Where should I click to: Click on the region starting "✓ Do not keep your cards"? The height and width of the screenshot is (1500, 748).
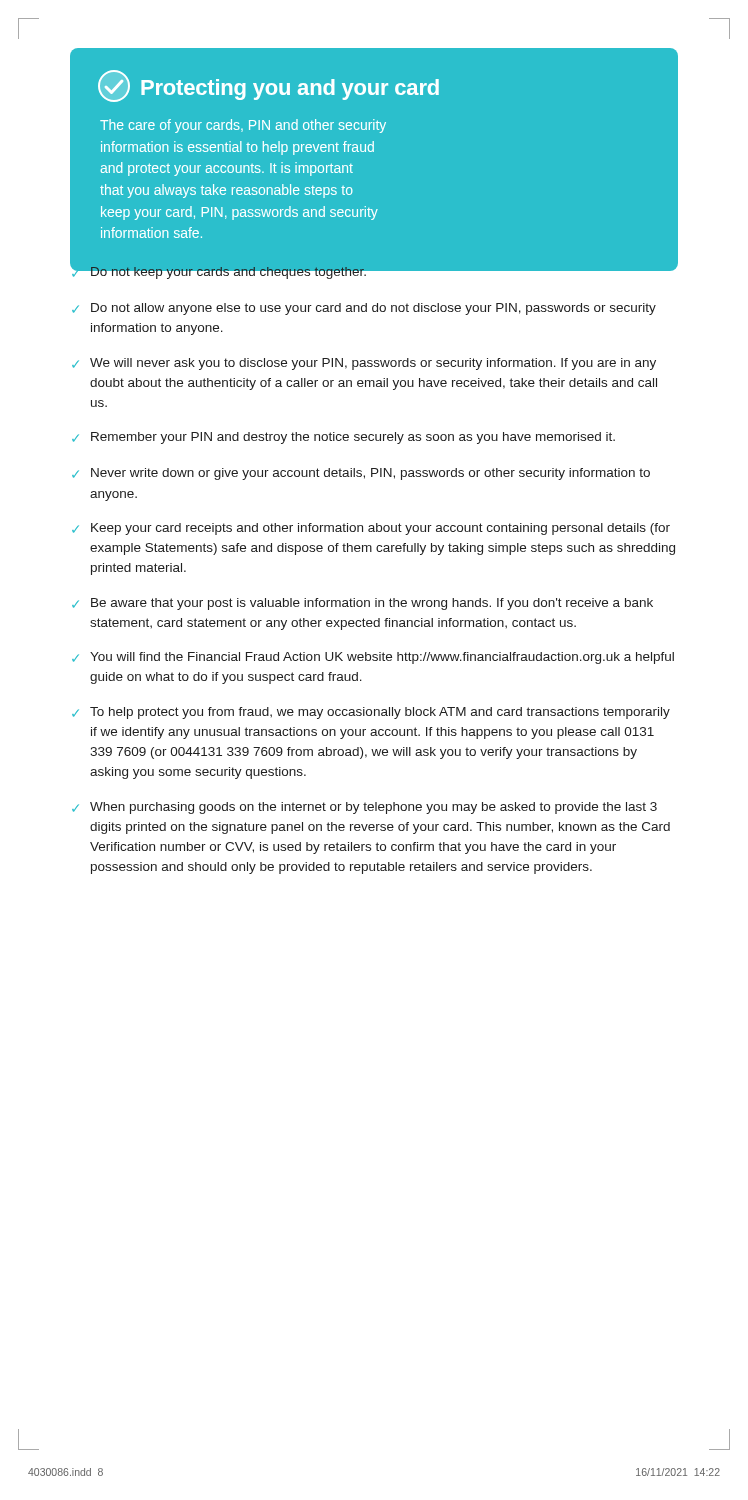(374, 273)
